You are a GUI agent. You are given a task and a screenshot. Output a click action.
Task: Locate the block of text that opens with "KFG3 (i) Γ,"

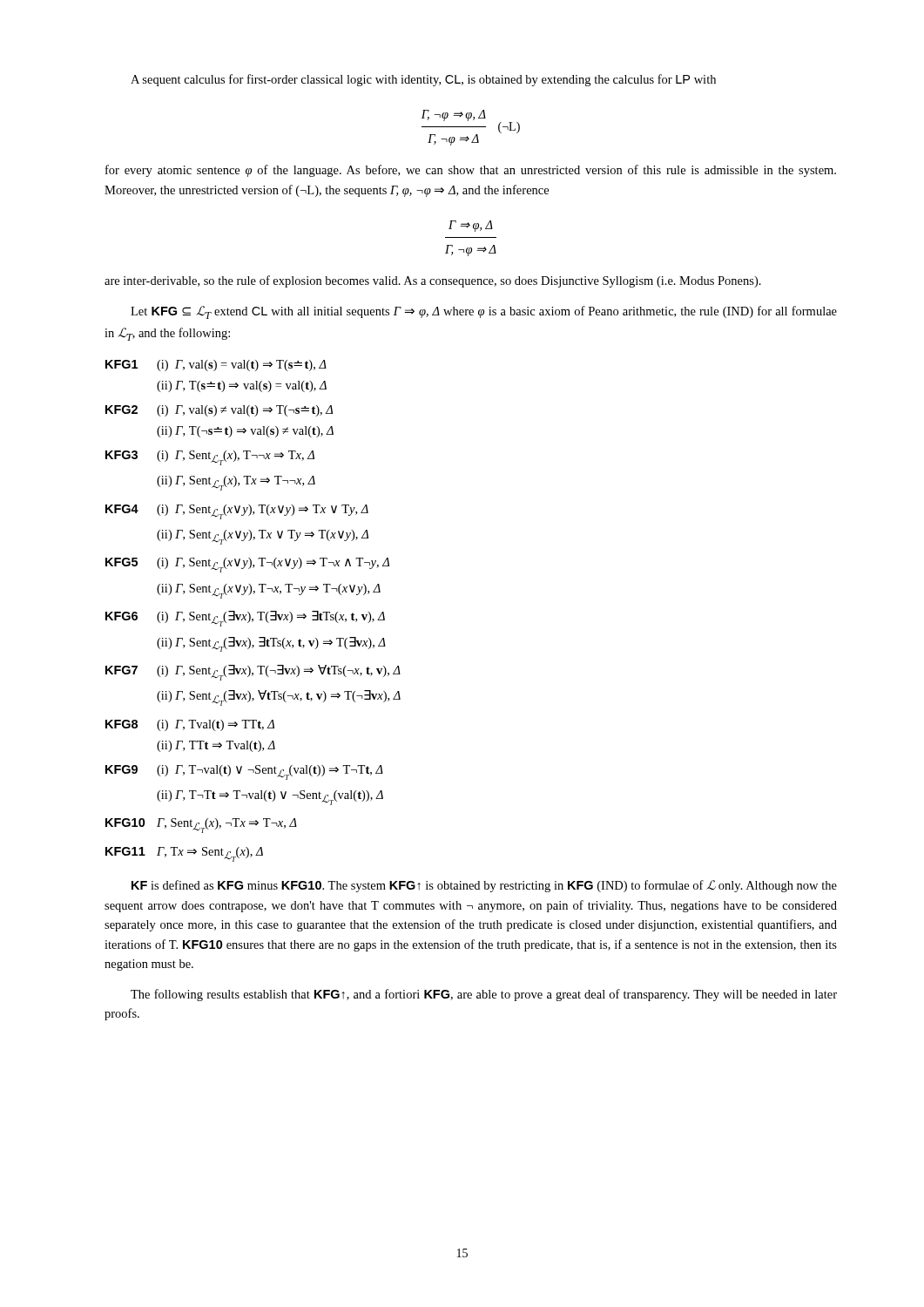pyautogui.click(x=210, y=458)
